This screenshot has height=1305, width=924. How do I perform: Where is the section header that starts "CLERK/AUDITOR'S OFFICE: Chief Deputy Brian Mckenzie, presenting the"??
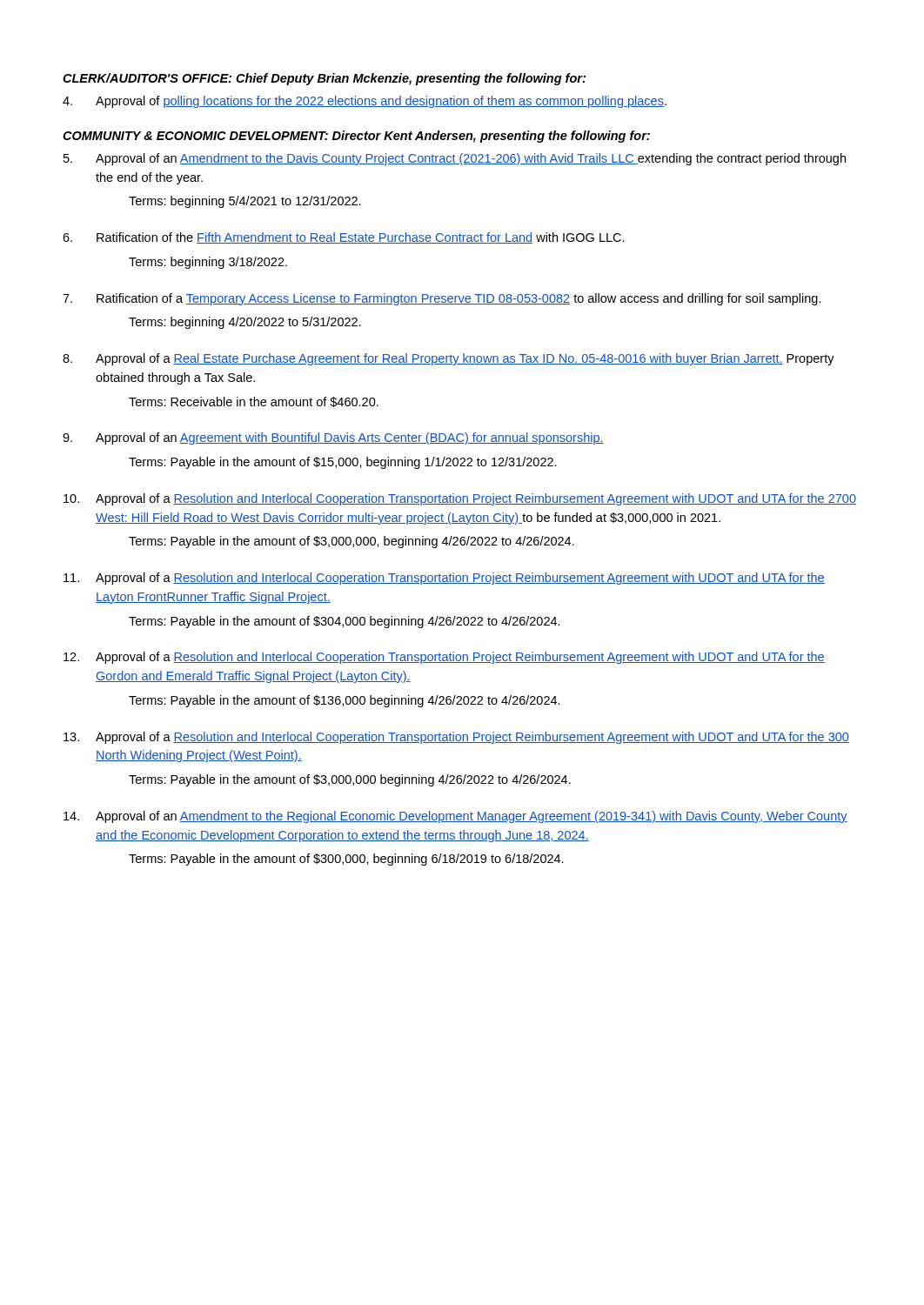pos(324,78)
